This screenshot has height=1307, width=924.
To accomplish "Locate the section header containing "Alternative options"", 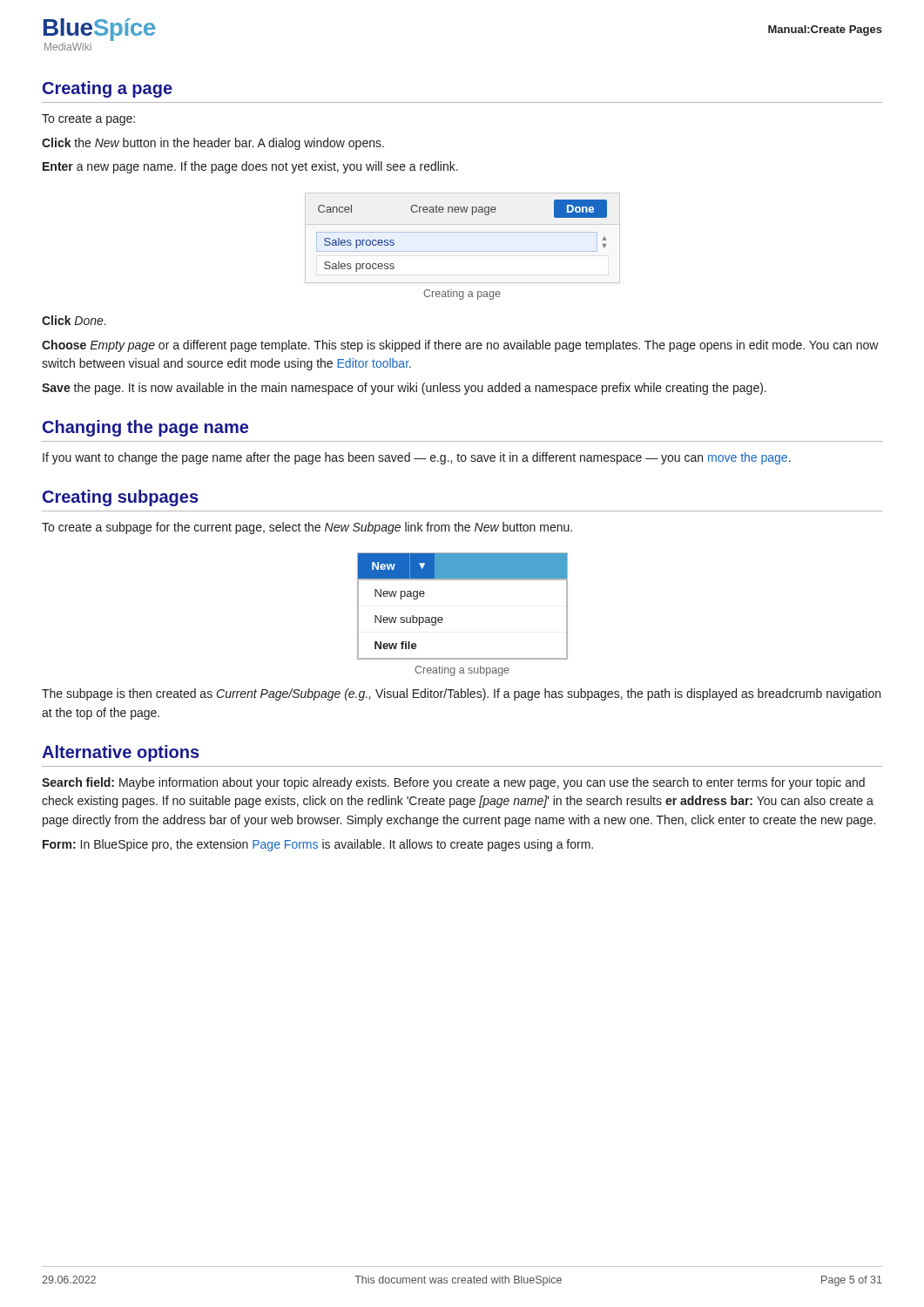I will point(462,754).
